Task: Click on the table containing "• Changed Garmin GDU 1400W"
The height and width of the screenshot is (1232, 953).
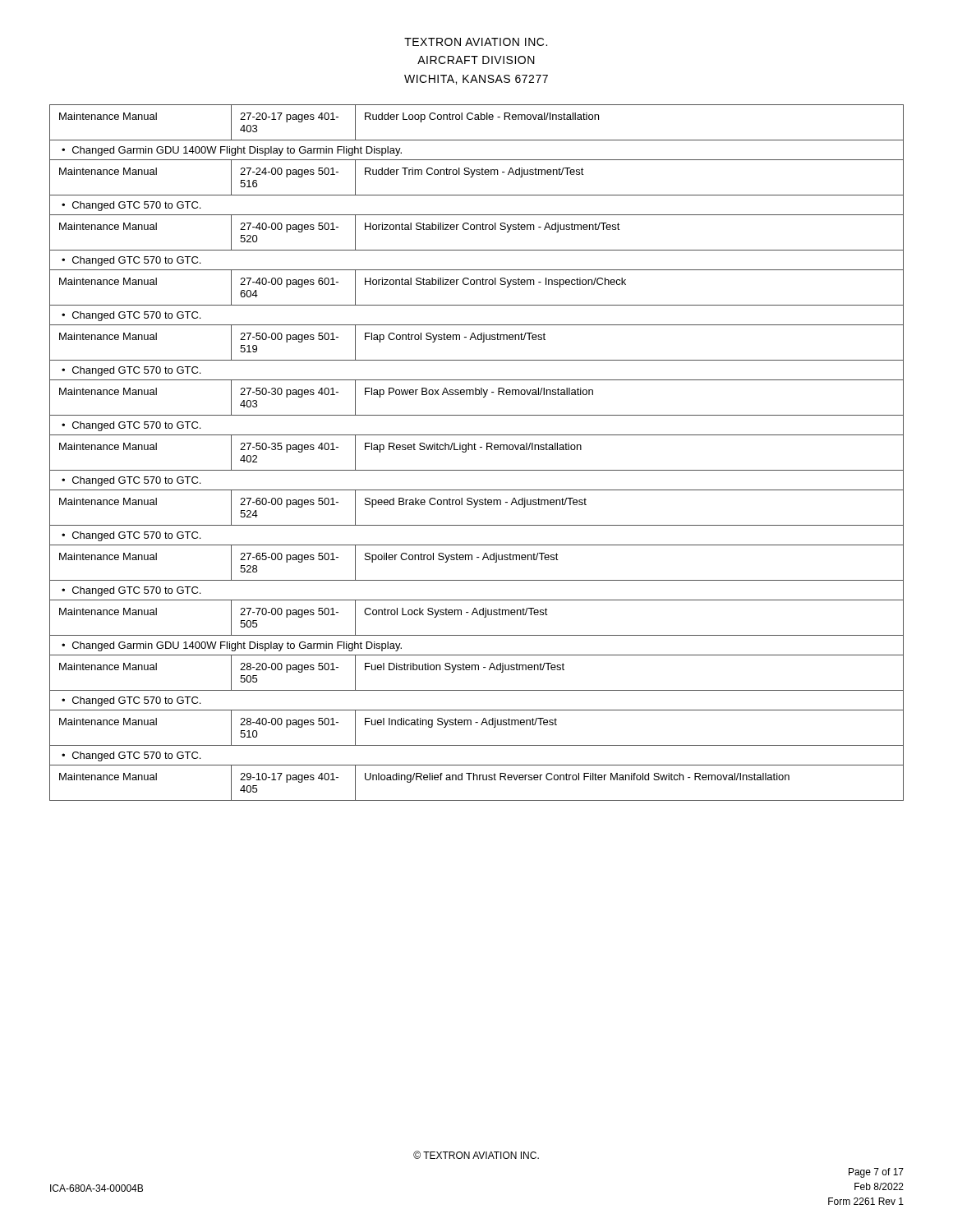Action: coord(476,453)
